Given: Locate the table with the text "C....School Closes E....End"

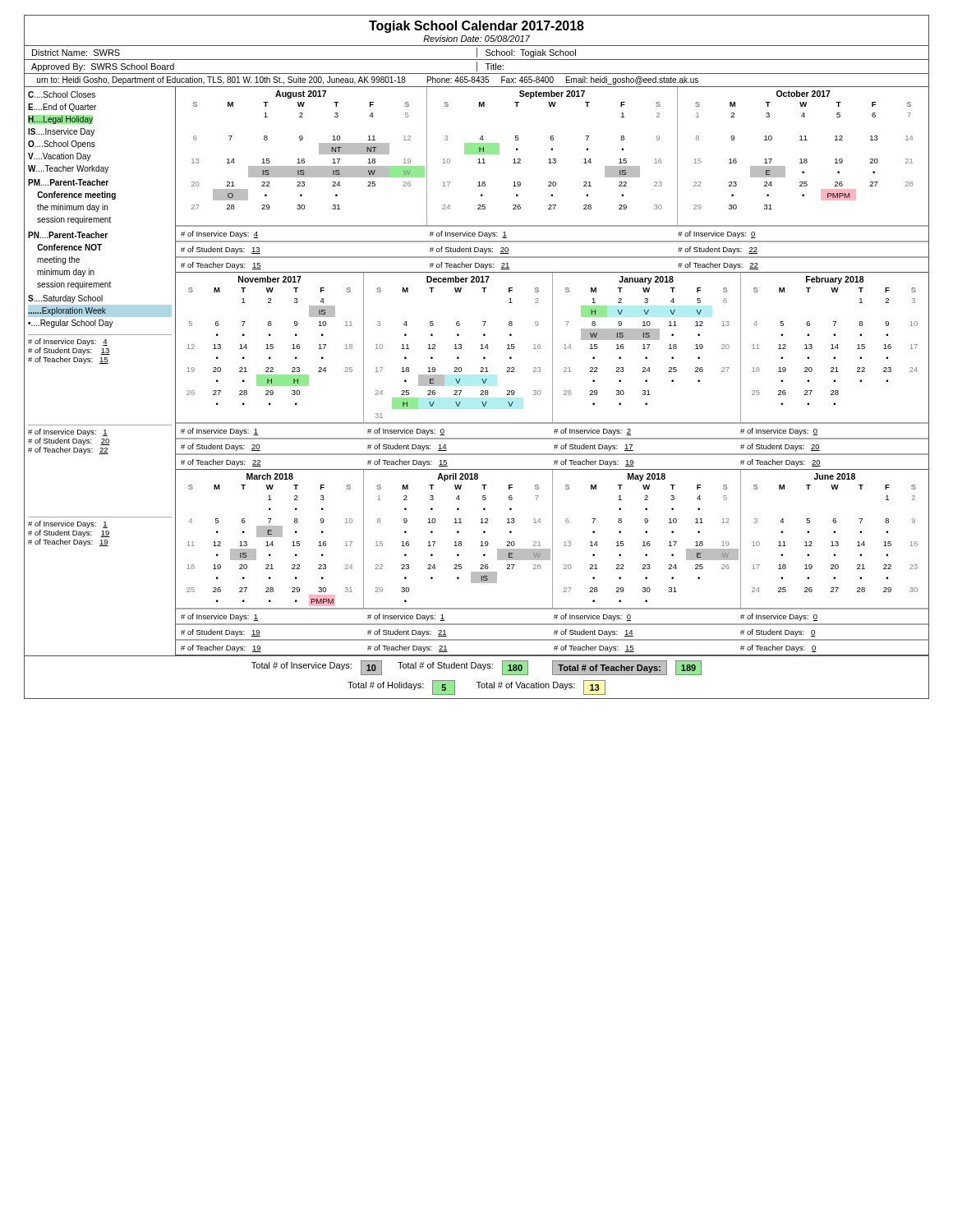Looking at the screenshot, I should (100, 371).
